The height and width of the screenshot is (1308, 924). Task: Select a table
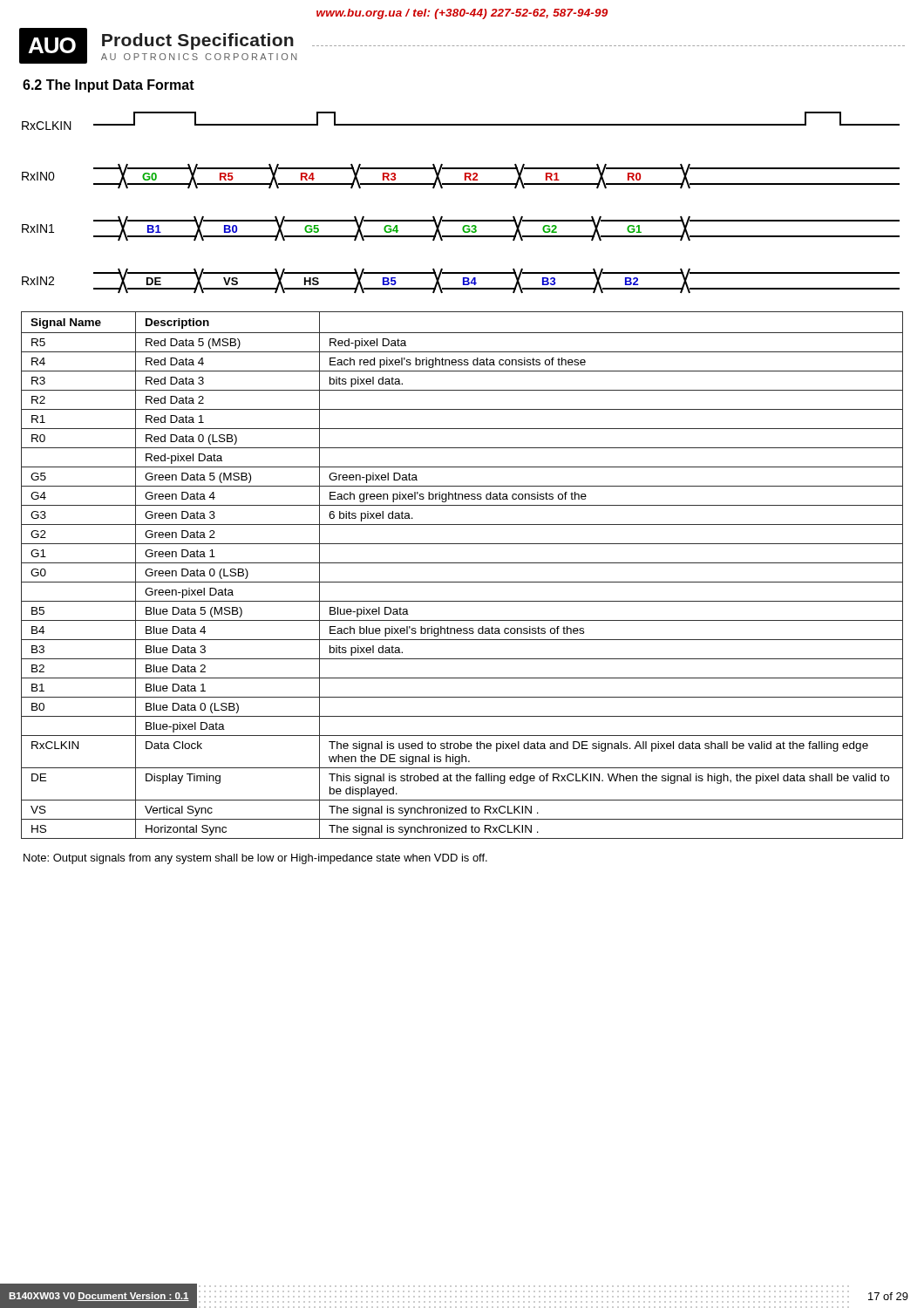[x=462, y=575]
